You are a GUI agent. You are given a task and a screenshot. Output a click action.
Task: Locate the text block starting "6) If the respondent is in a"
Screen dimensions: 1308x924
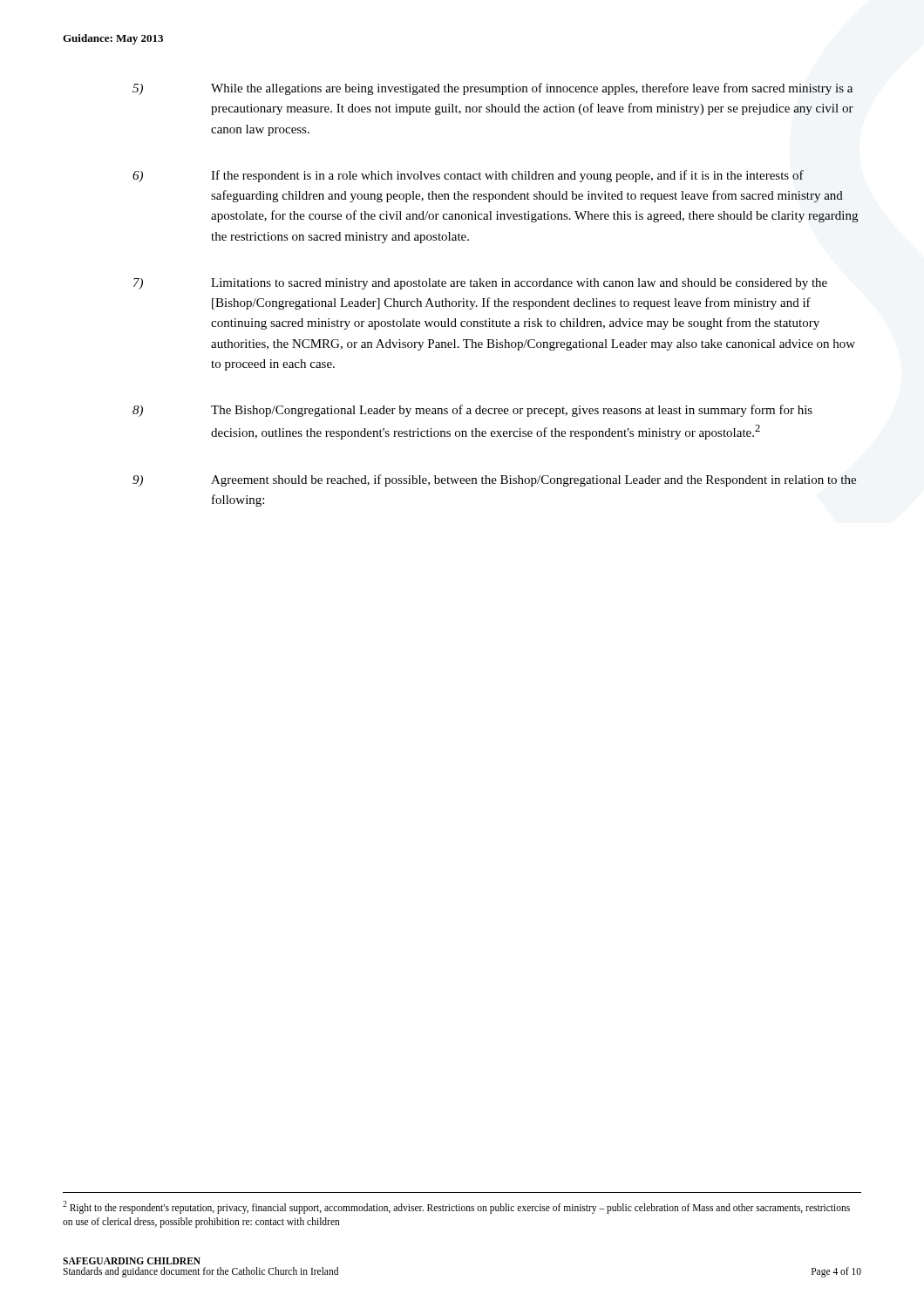tap(462, 206)
